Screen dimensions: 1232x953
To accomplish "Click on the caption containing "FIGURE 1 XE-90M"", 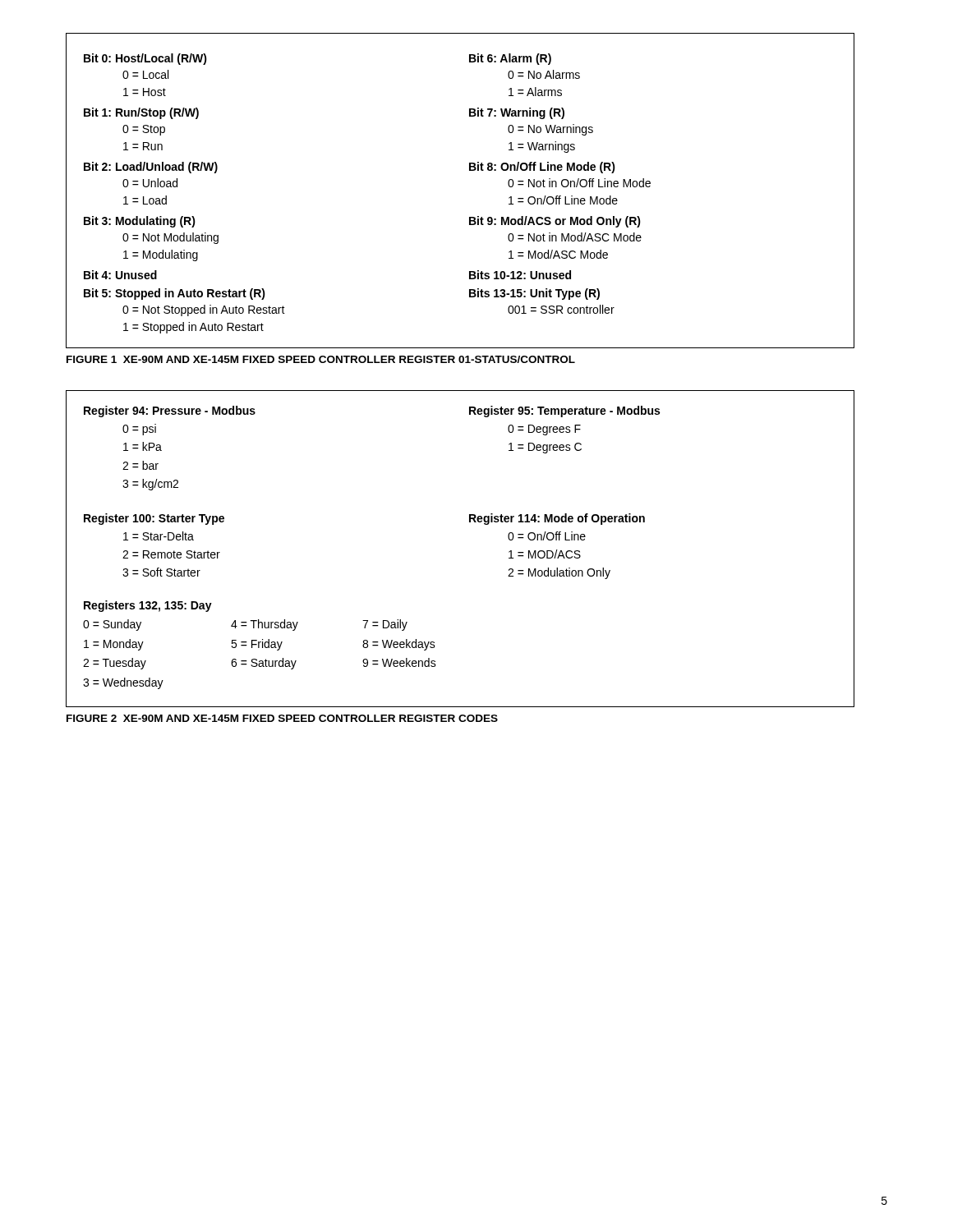I will click(x=320, y=359).
